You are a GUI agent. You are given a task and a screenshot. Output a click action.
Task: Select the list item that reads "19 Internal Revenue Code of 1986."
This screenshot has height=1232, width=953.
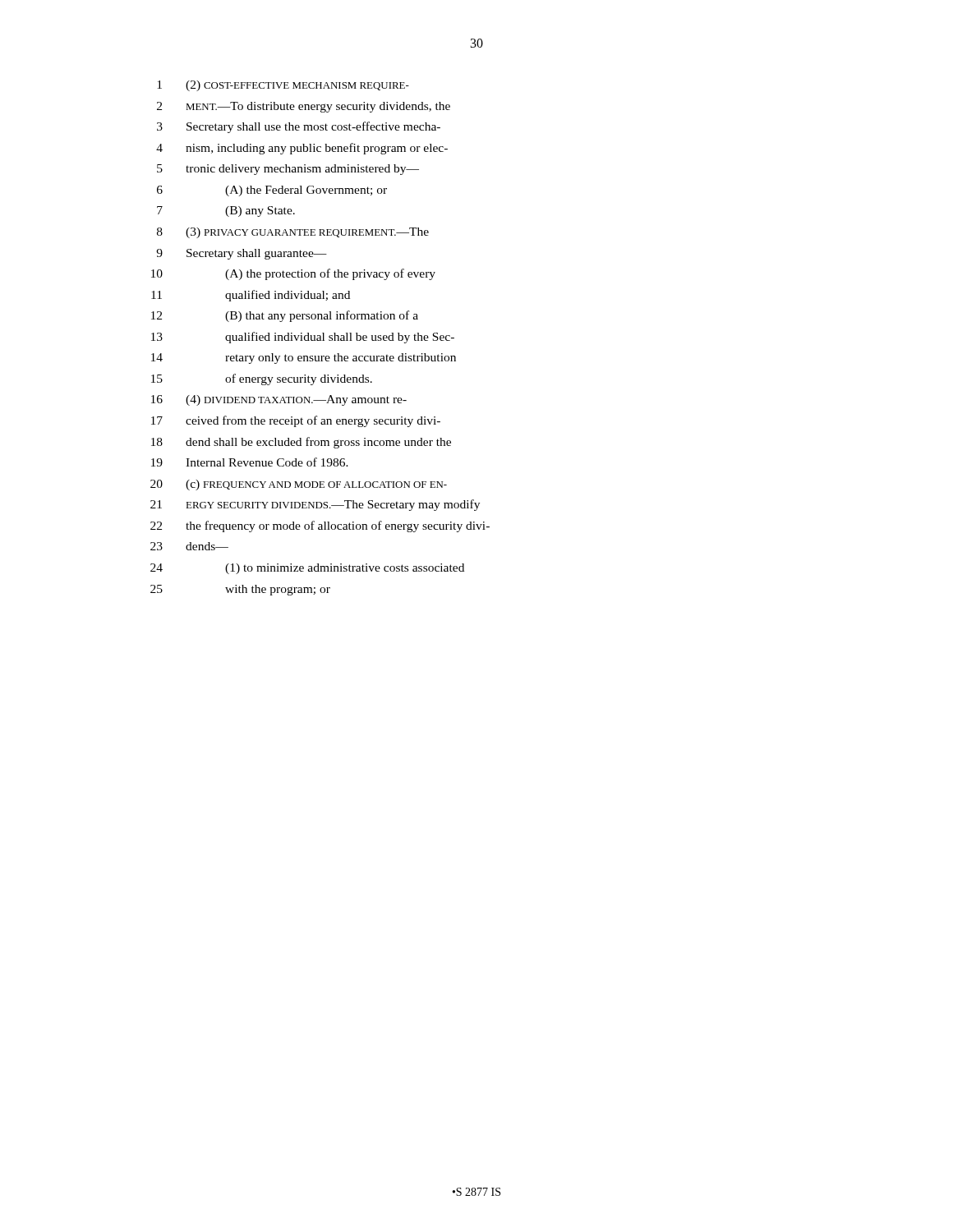point(250,462)
